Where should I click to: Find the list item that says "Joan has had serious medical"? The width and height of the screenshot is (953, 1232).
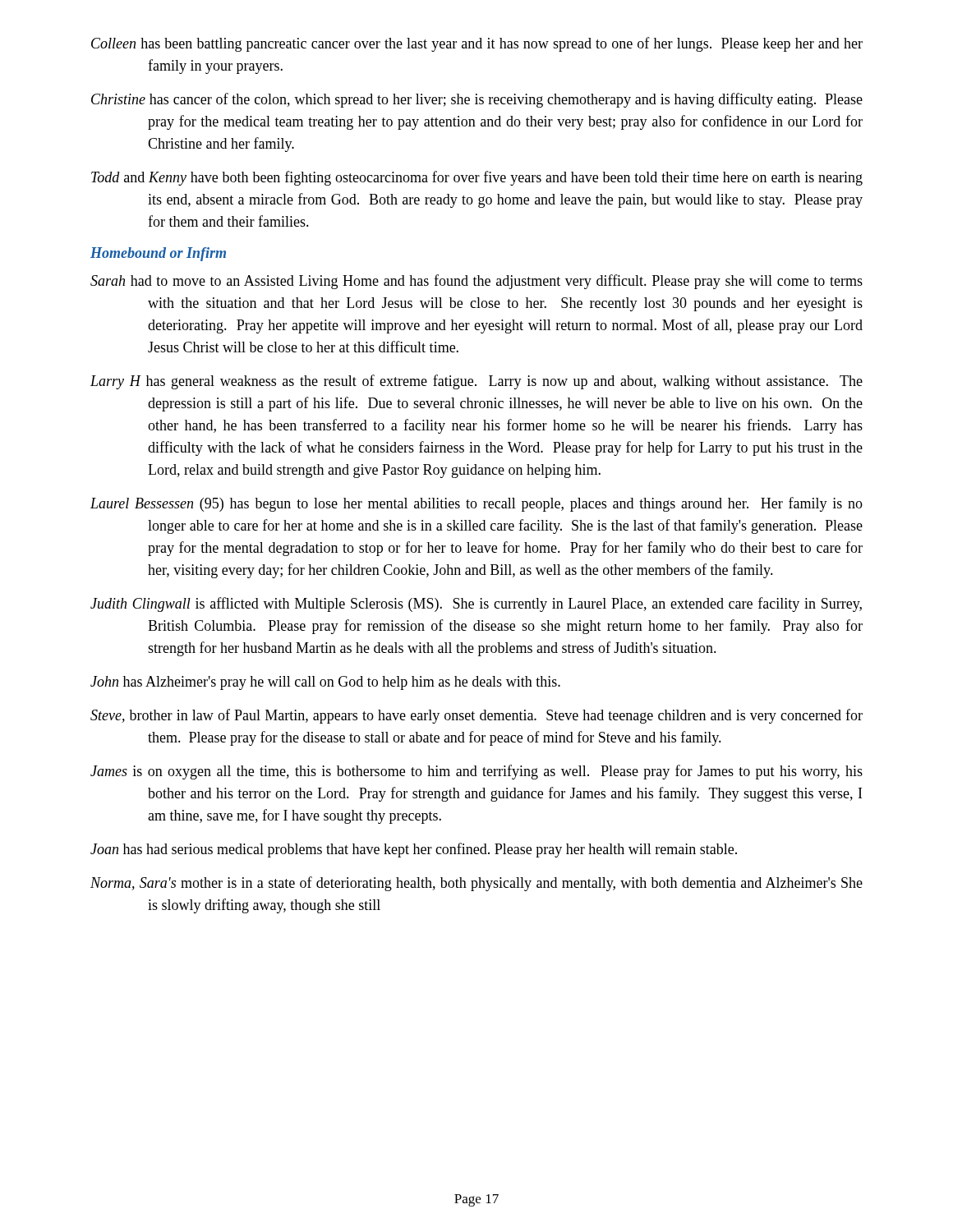pos(414,849)
